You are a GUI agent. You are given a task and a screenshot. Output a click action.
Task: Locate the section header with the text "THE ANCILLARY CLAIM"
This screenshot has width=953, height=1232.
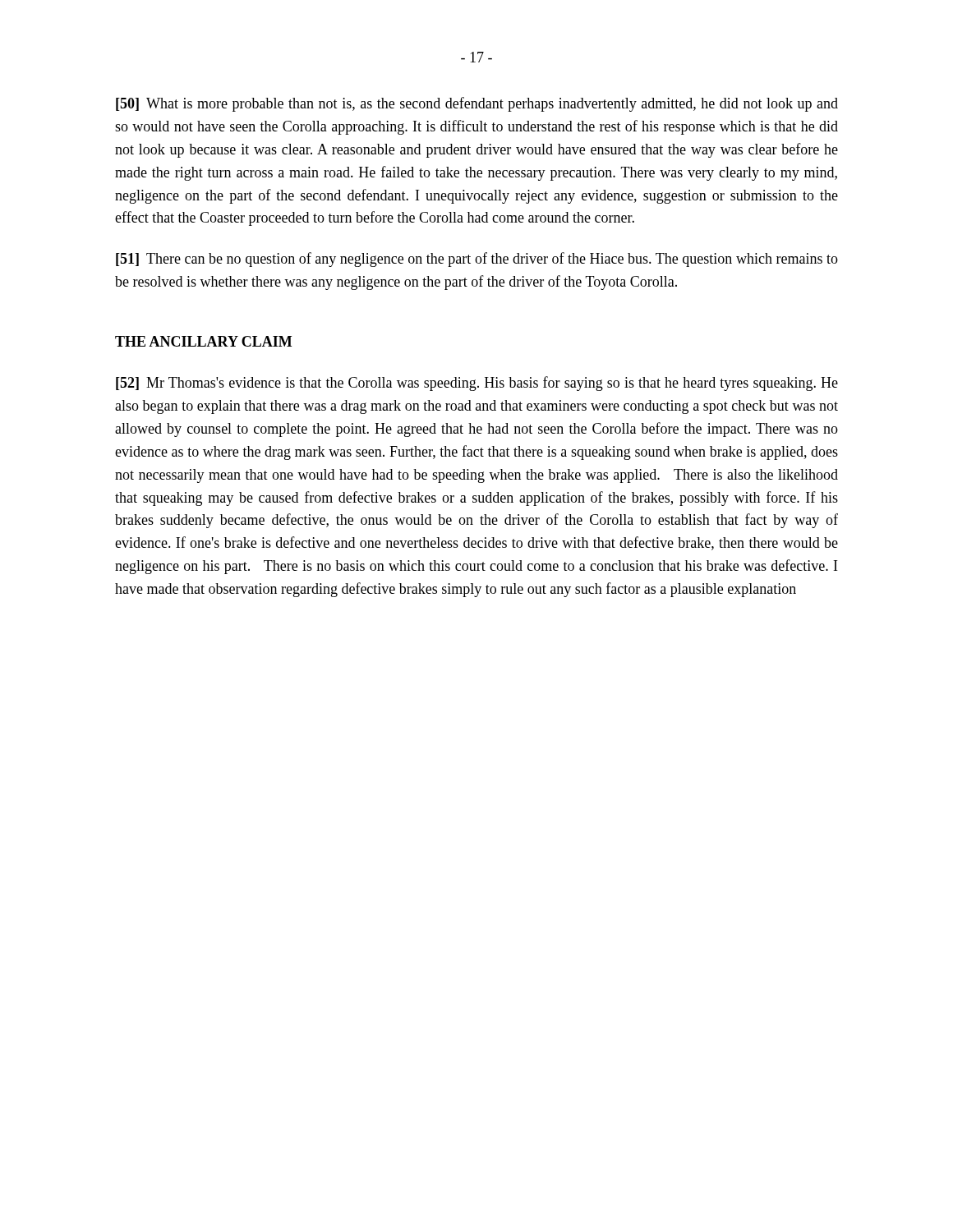tap(204, 342)
